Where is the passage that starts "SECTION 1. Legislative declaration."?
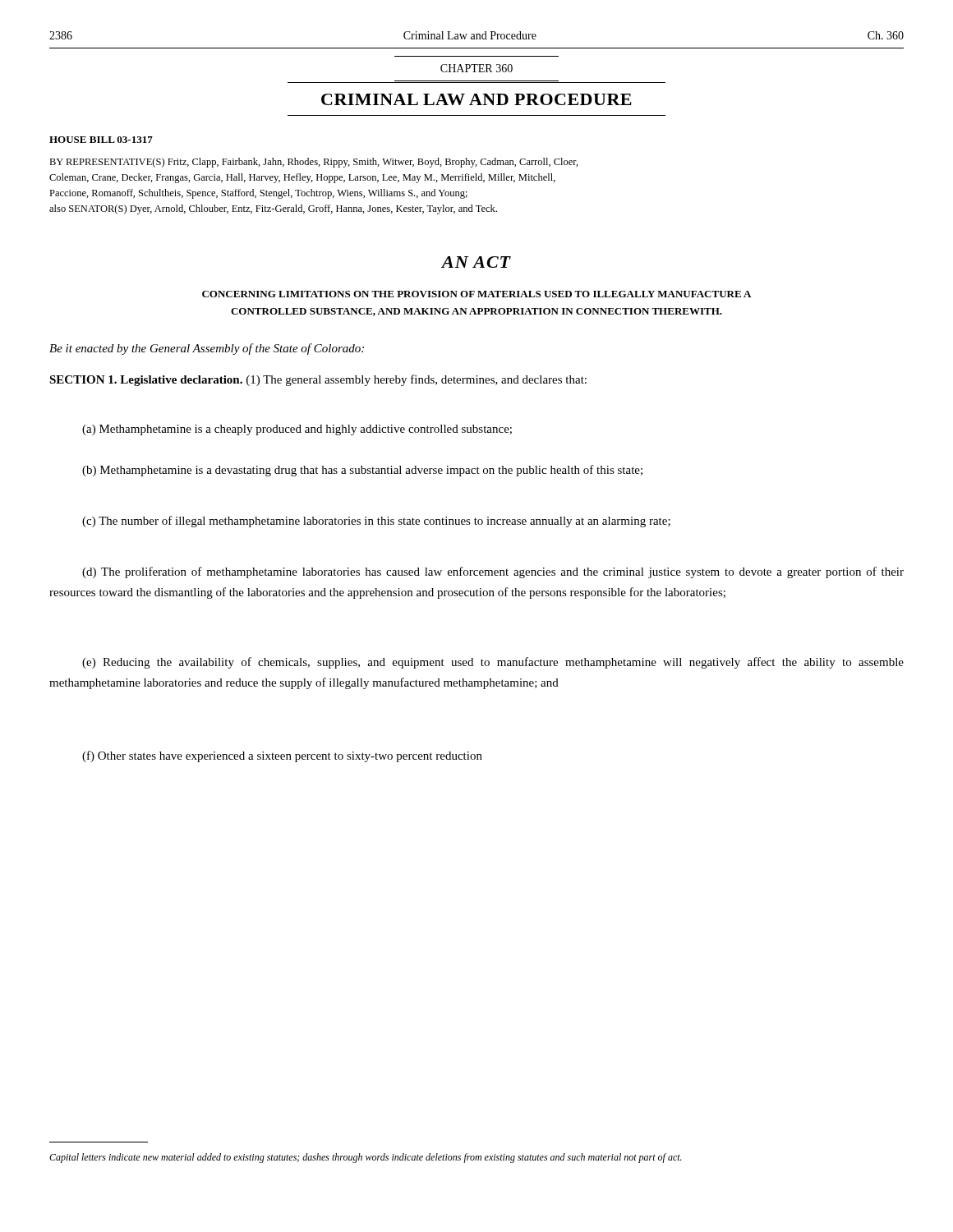Screen dimensions: 1232x953 [x=318, y=379]
